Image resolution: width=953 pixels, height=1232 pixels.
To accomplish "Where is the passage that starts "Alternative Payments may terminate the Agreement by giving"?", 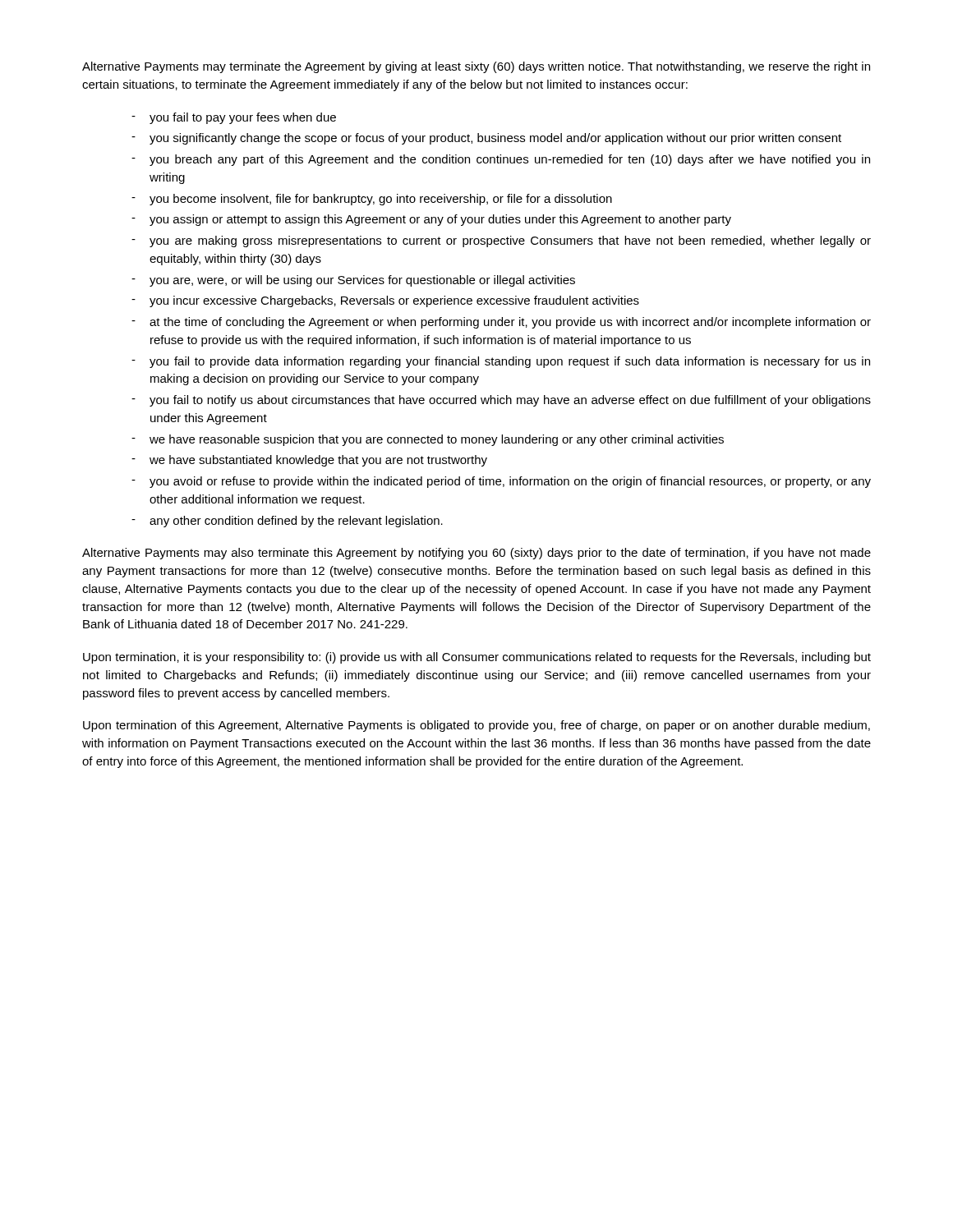I will pos(476,75).
